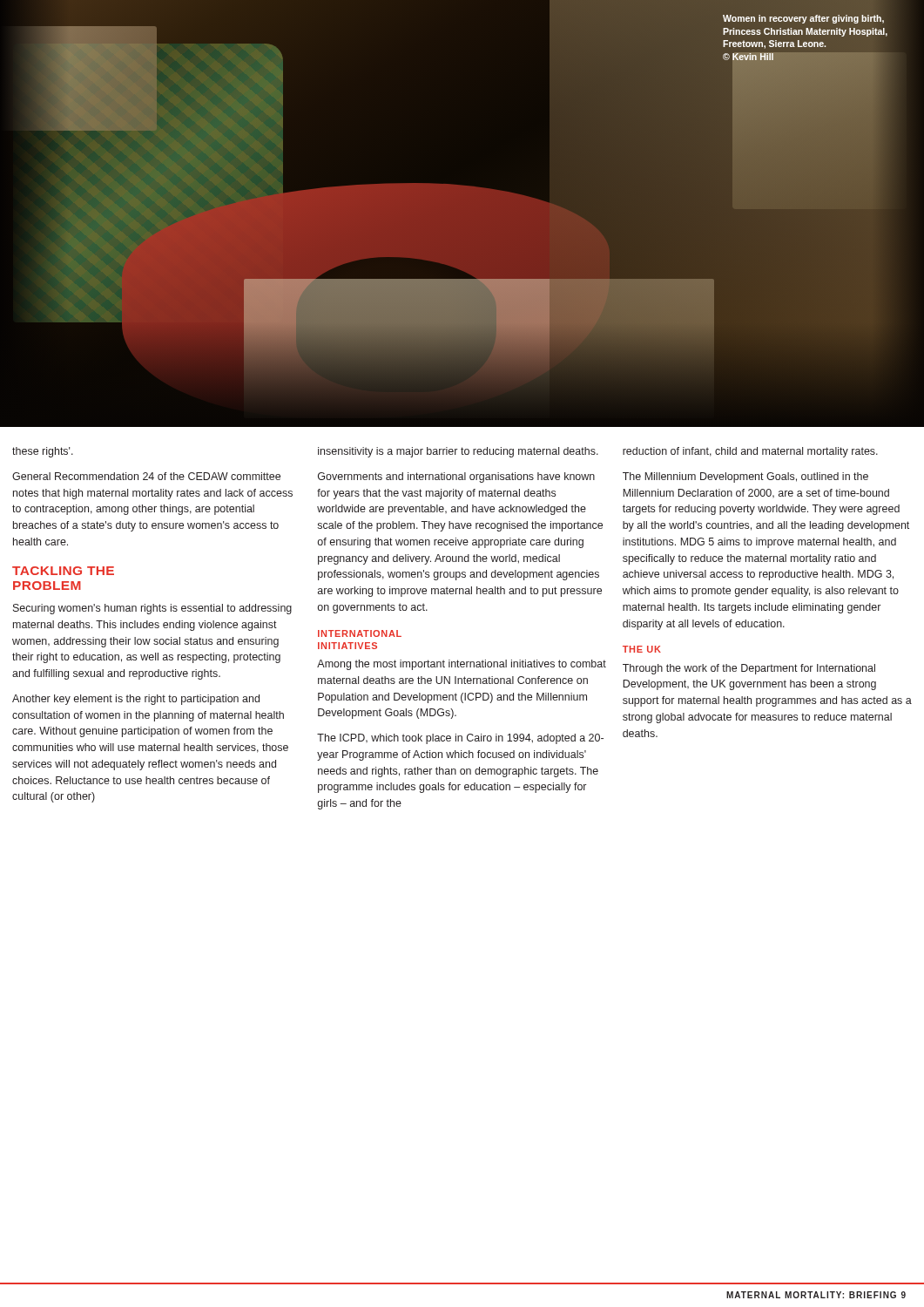Navigate to the region starting "reduction of infant, child and"
924x1307 pixels.
click(x=750, y=451)
